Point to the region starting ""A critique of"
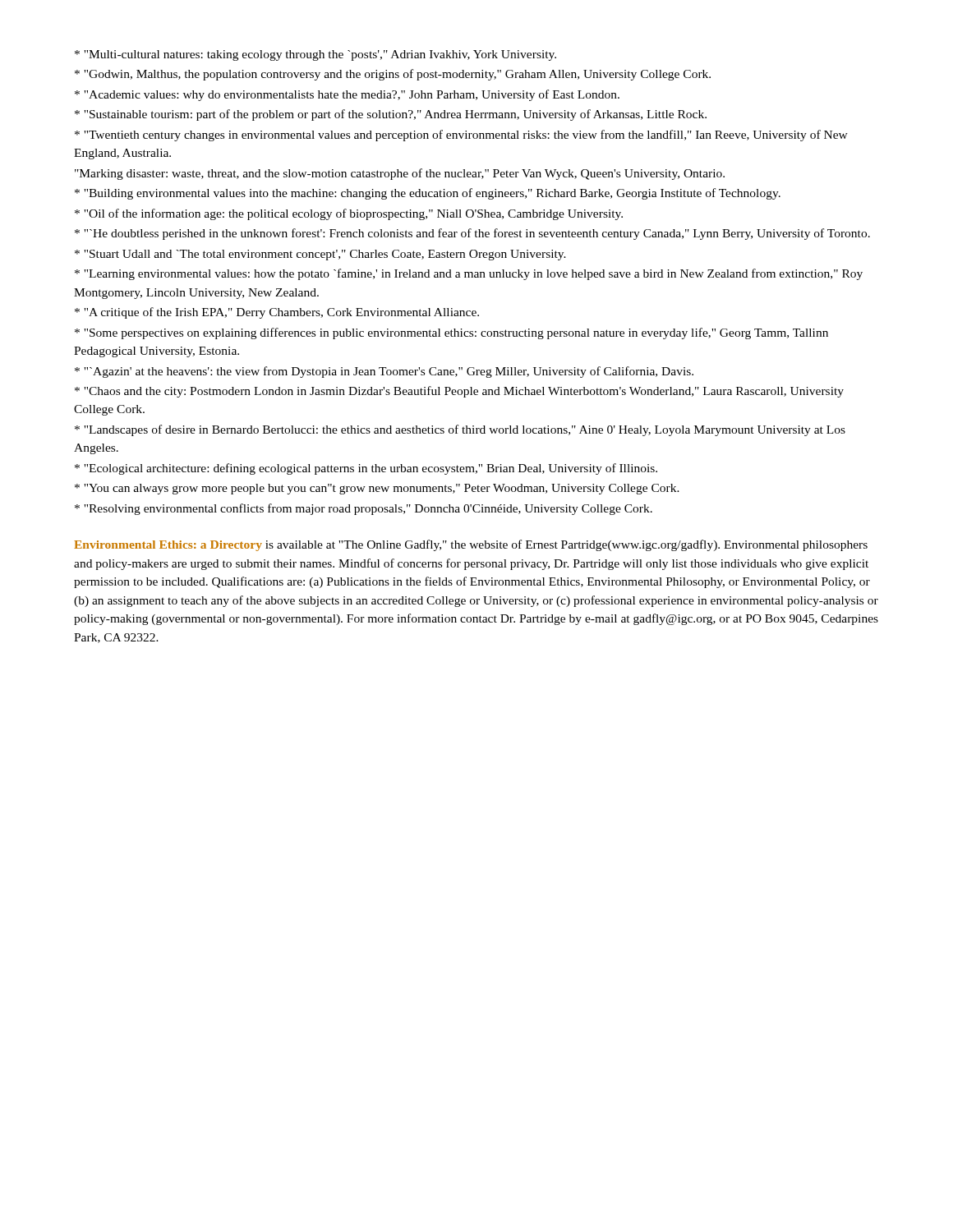Screen dimensions: 1232x953 (x=277, y=312)
